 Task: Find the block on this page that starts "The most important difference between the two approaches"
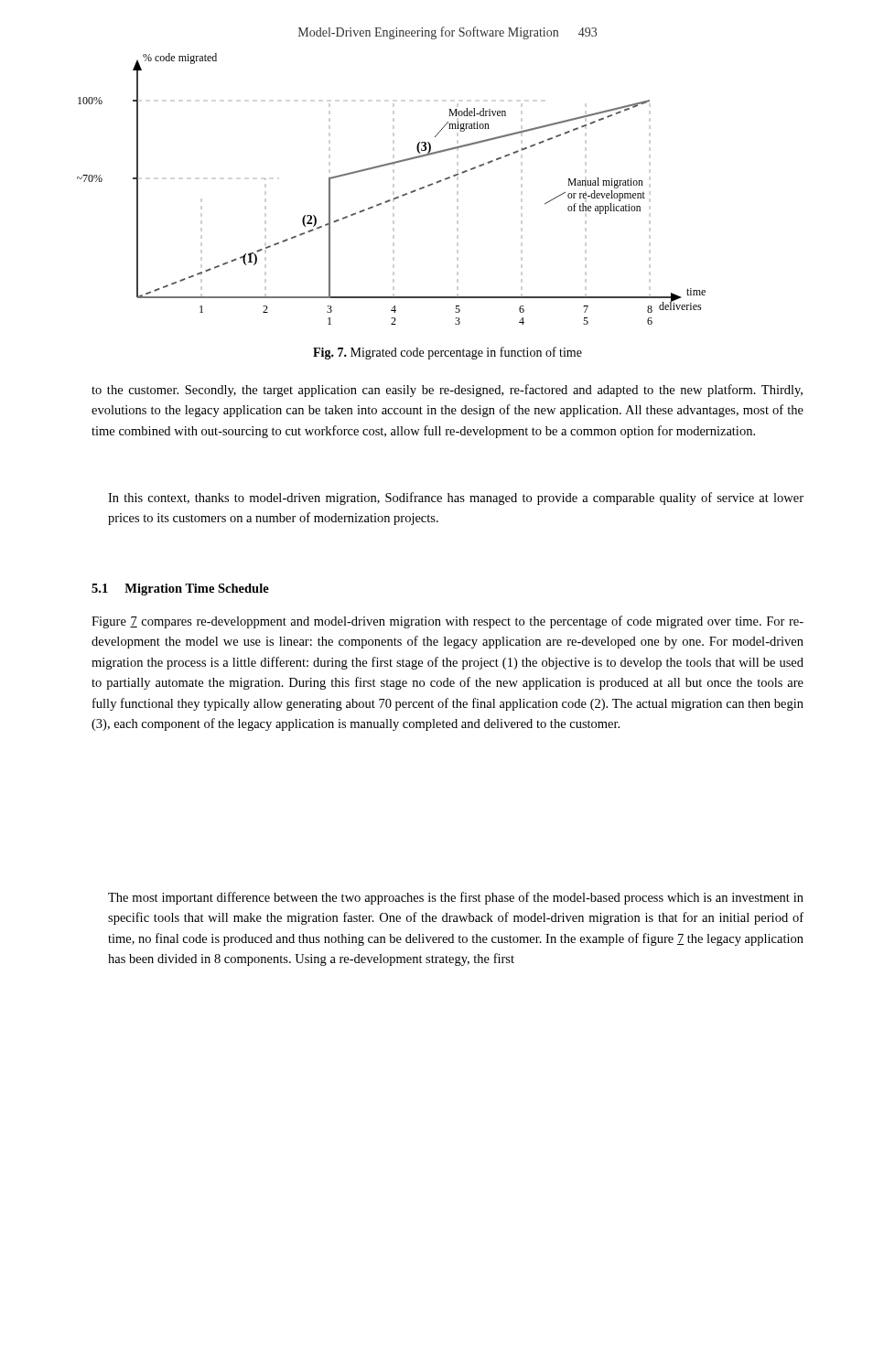pos(456,928)
